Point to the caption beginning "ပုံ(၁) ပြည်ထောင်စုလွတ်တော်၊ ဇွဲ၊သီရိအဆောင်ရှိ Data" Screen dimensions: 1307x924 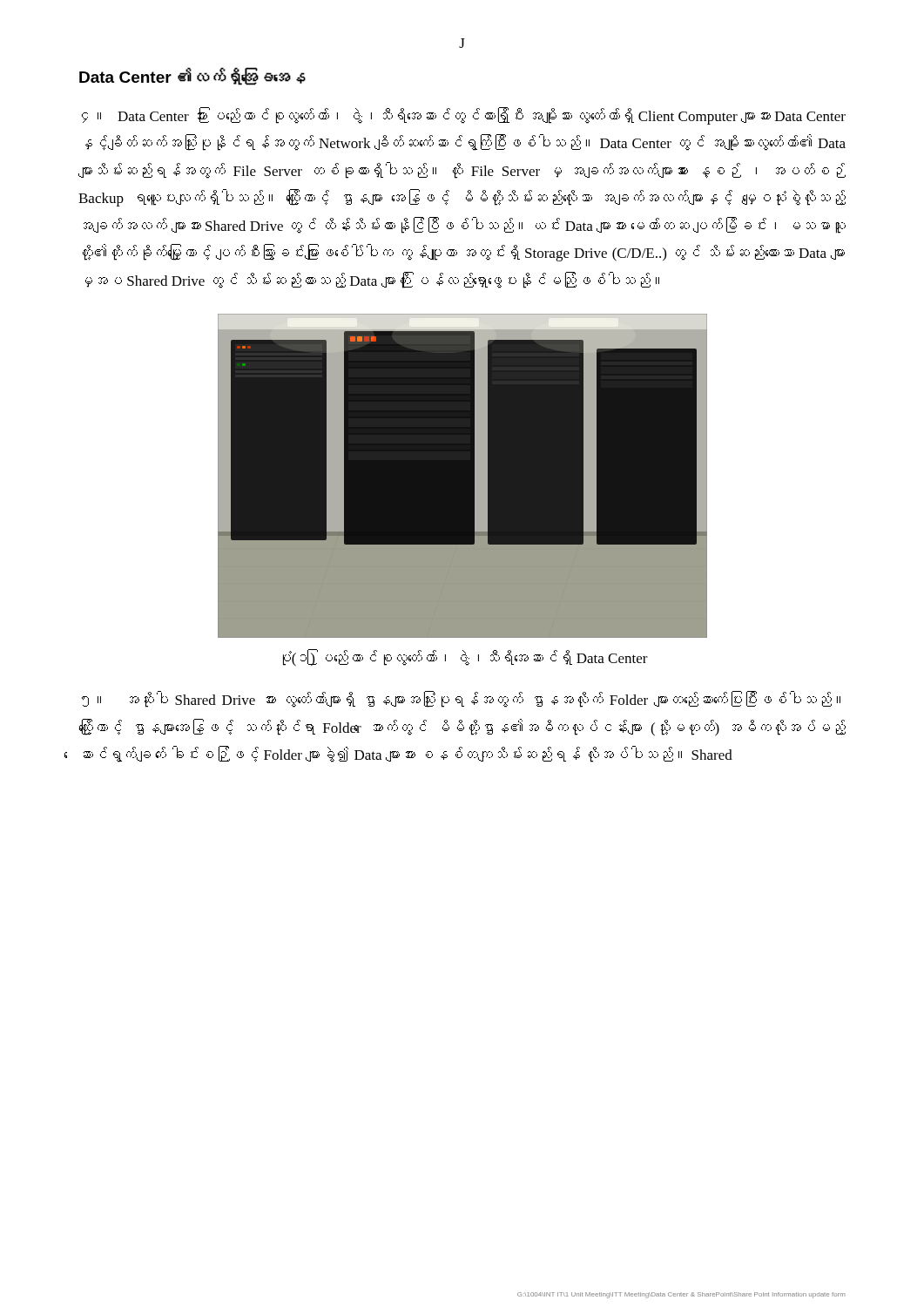point(462,658)
